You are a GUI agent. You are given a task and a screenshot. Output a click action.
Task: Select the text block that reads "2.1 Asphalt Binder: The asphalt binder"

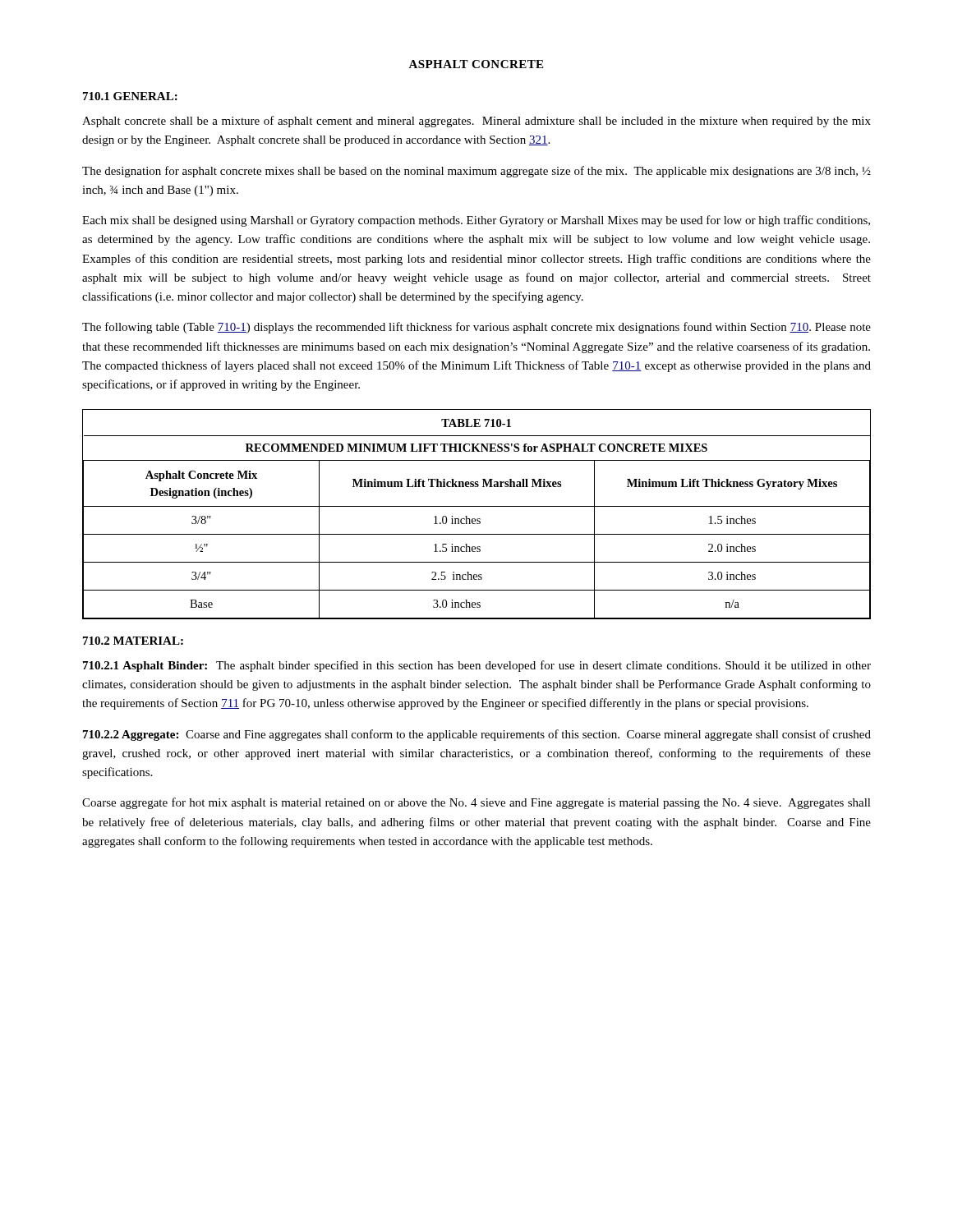point(476,684)
